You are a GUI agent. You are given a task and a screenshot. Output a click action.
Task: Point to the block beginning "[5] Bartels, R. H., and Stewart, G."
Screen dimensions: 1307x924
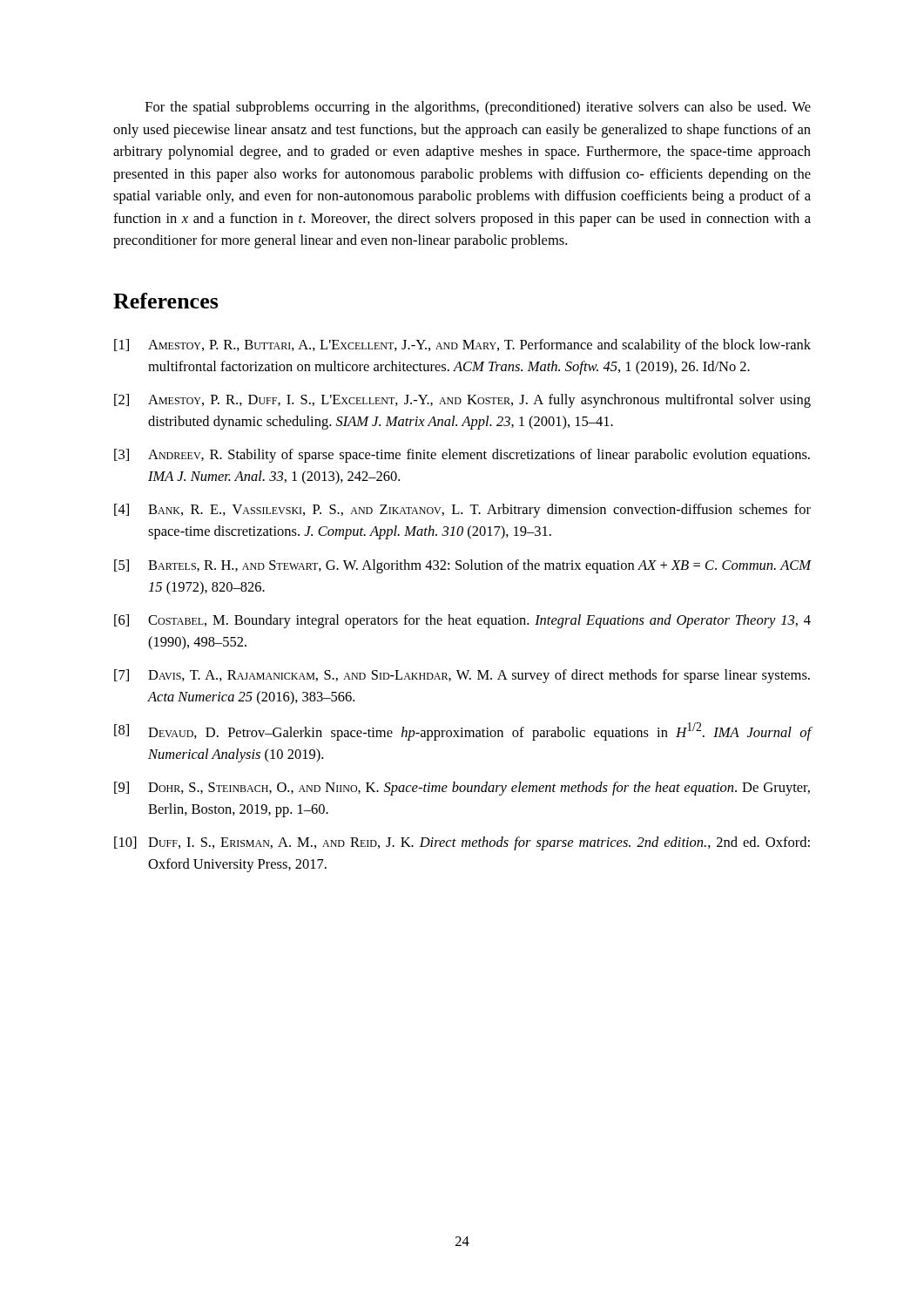click(x=462, y=576)
